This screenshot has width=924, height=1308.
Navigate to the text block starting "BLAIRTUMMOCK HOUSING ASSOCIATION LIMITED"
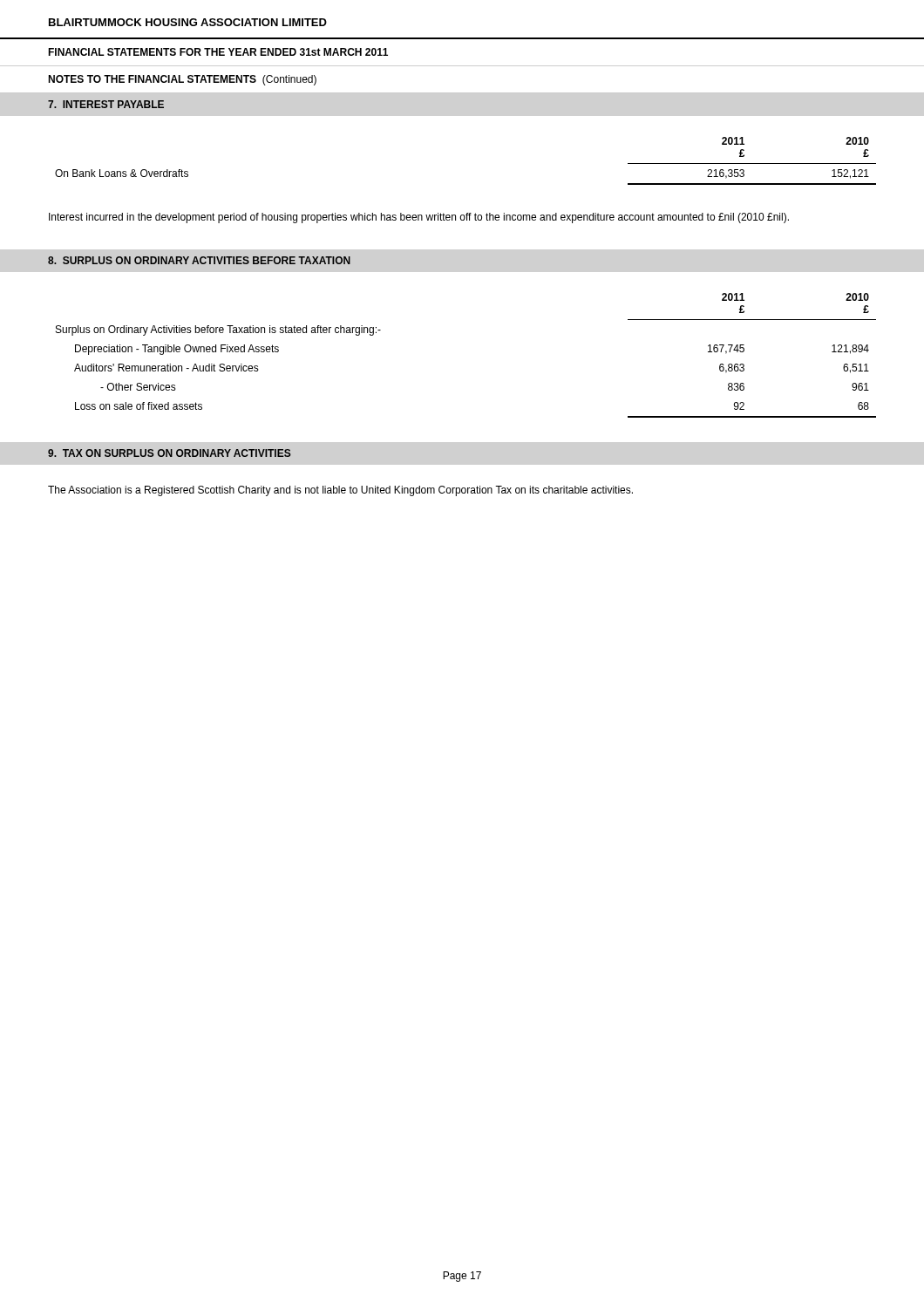187,22
